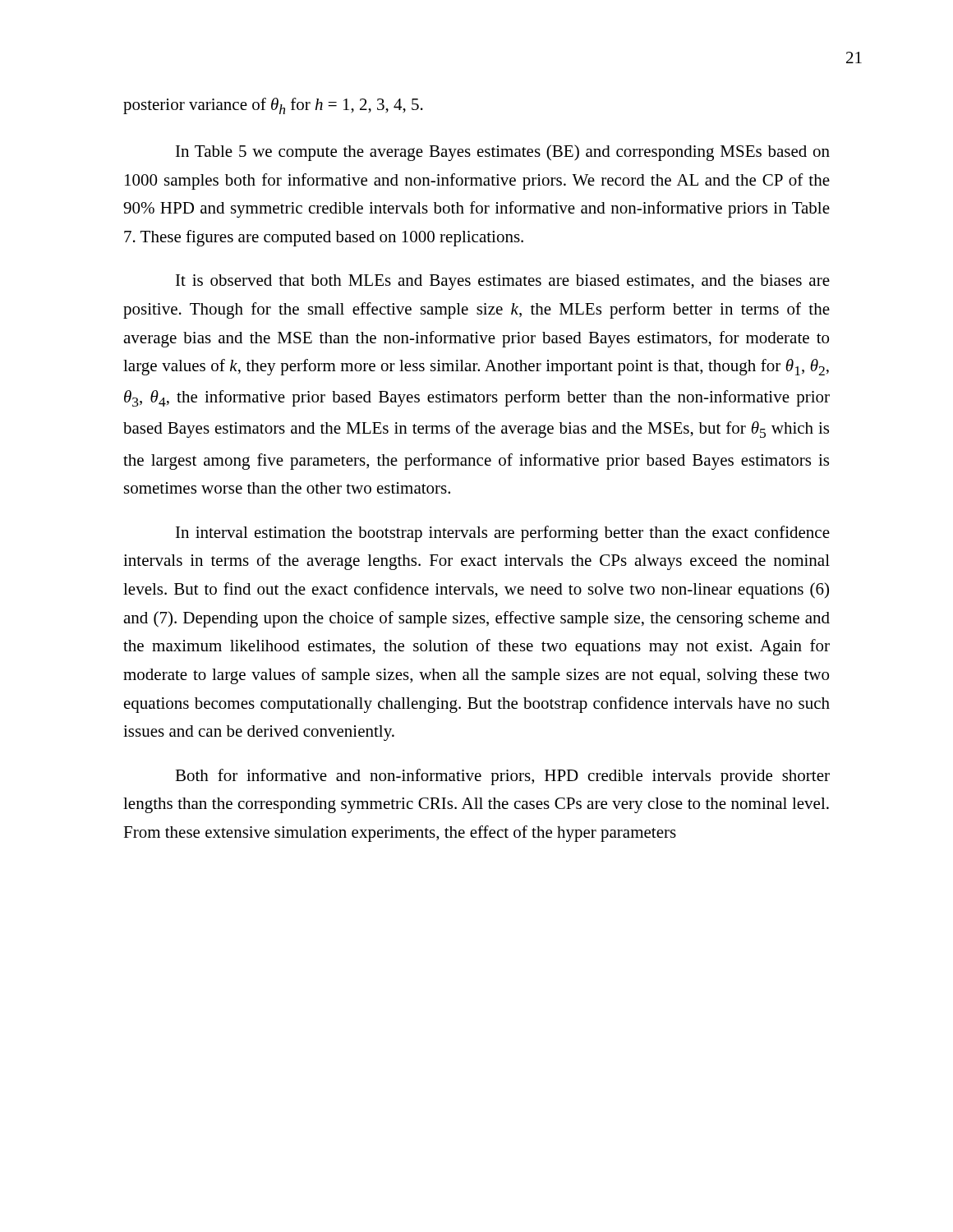Click on the text block that says "It is observed that both MLEs"
Screen dimensions: 1232x953
tap(476, 384)
